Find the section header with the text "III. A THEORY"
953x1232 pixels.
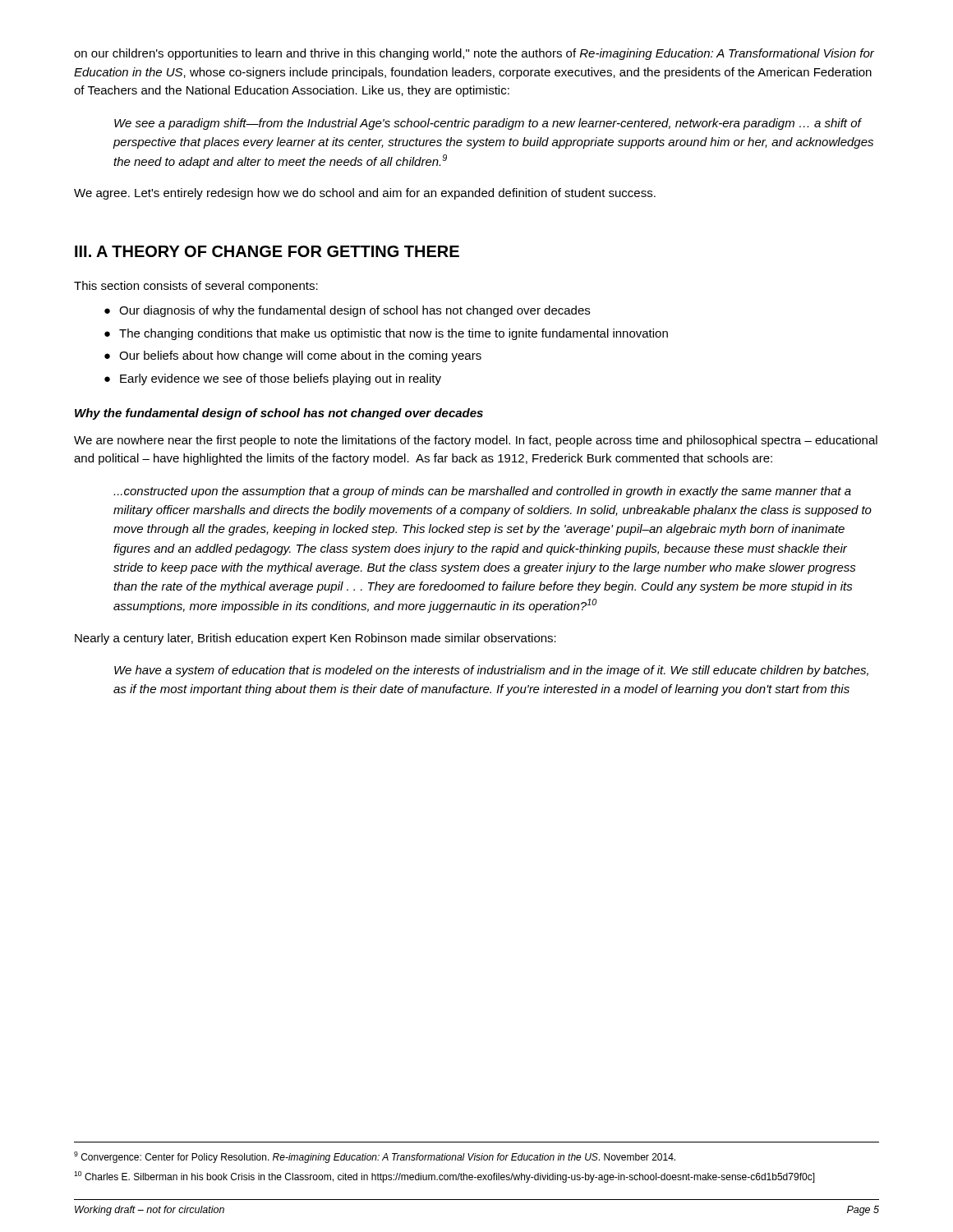(267, 251)
